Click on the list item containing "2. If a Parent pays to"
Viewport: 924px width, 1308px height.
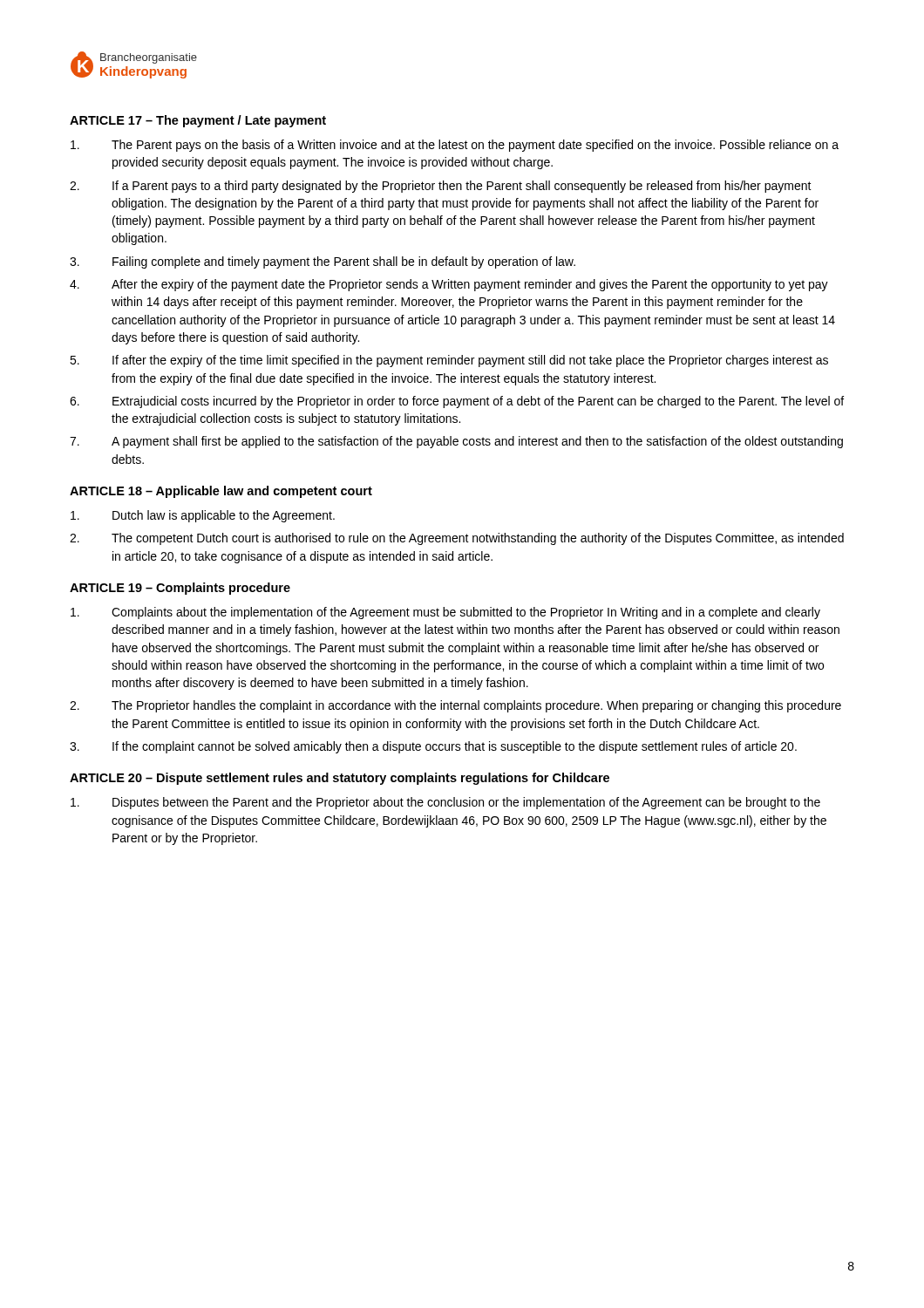click(462, 212)
